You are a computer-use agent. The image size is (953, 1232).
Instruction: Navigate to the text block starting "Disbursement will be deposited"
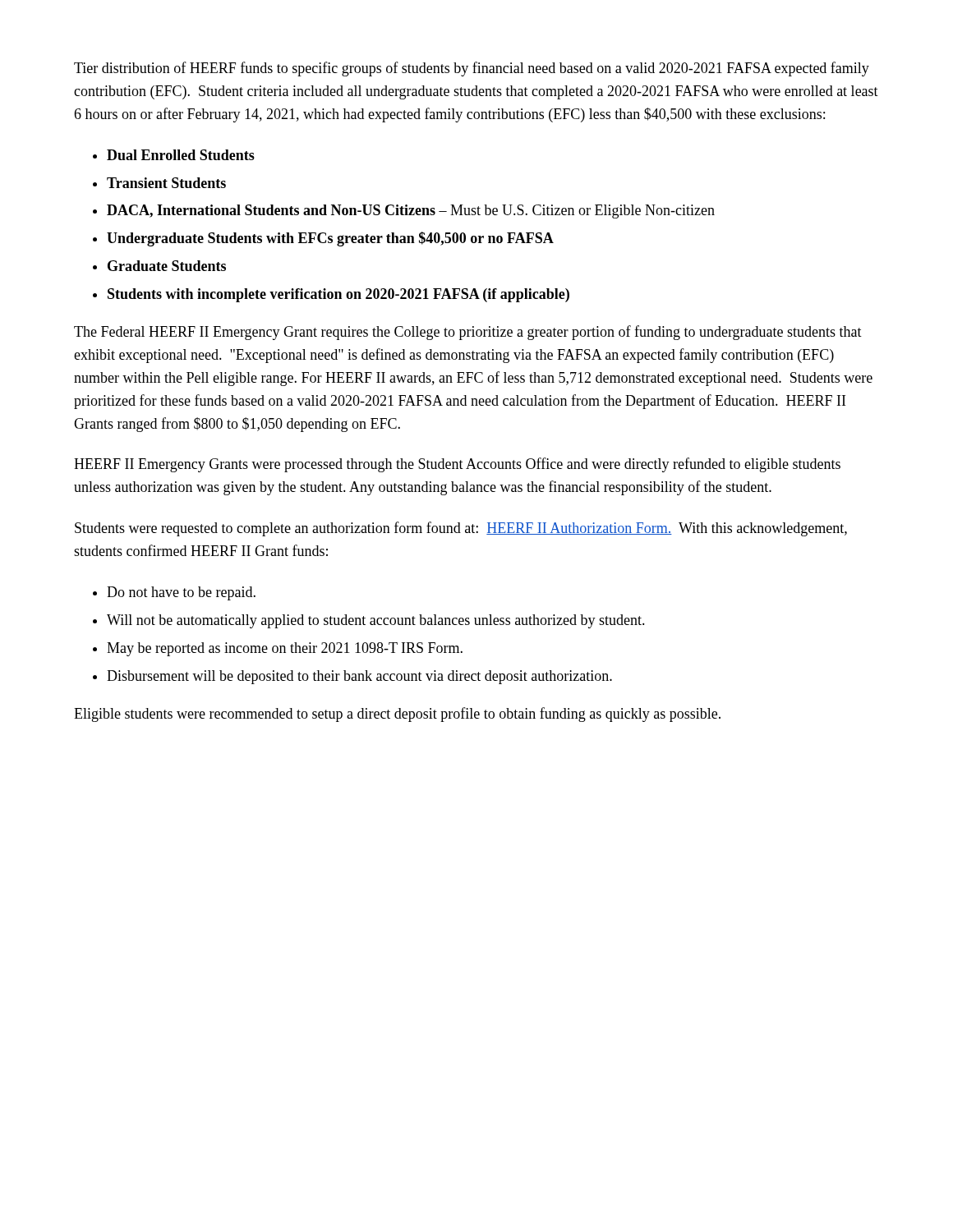(360, 676)
